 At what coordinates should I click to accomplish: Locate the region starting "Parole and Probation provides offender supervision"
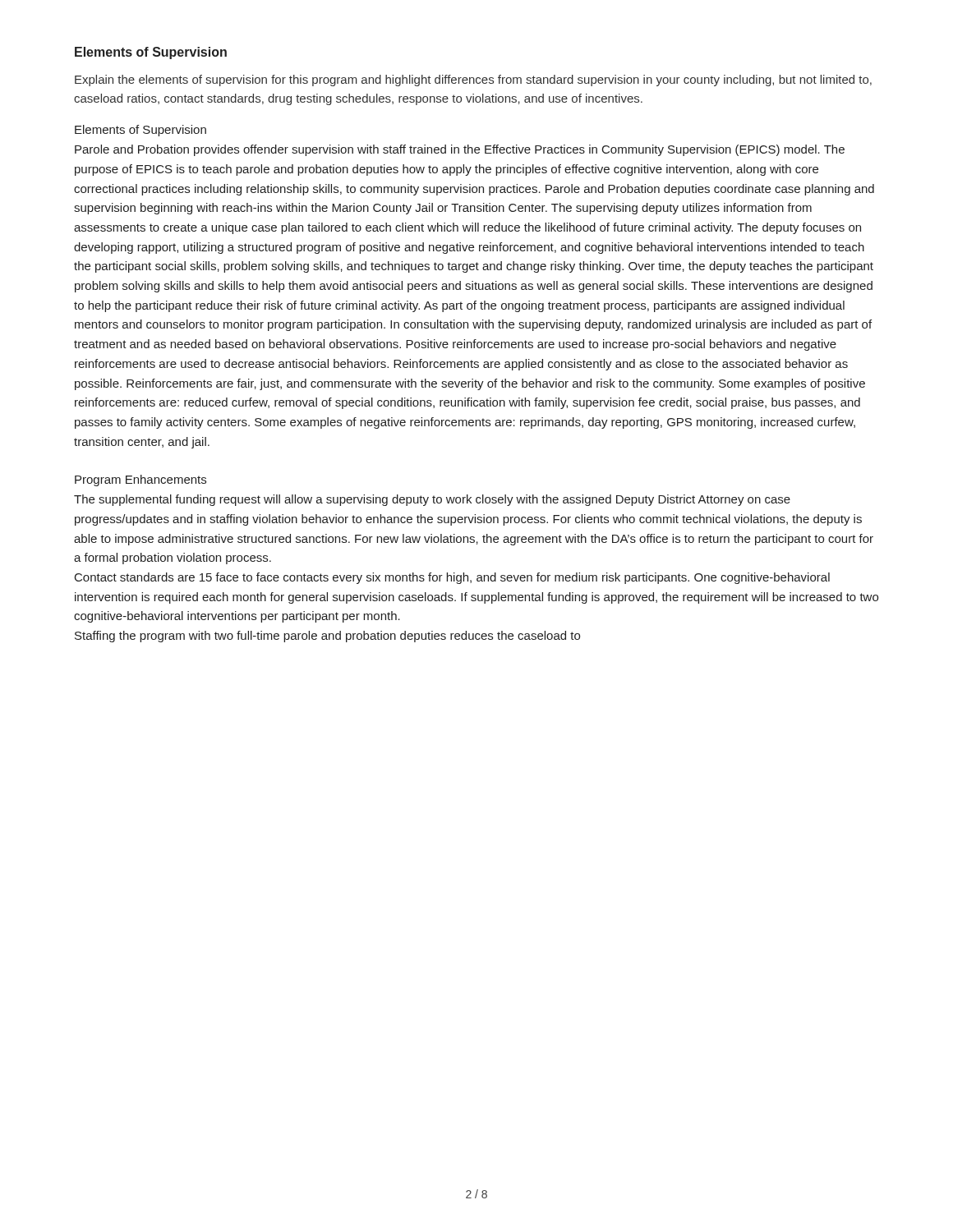tap(474, 295)
